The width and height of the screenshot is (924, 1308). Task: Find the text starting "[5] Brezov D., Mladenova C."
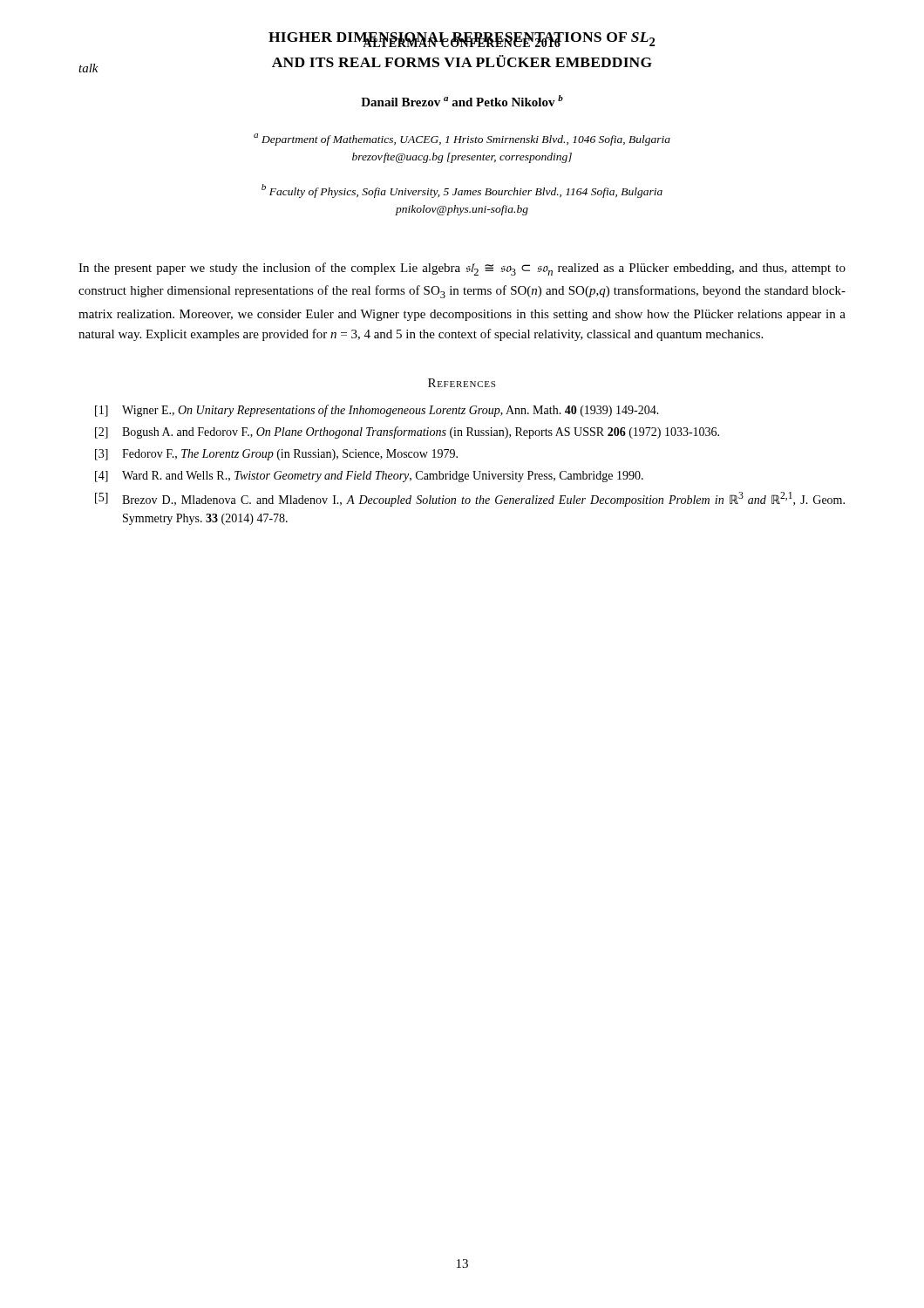[x=470, y=508]
